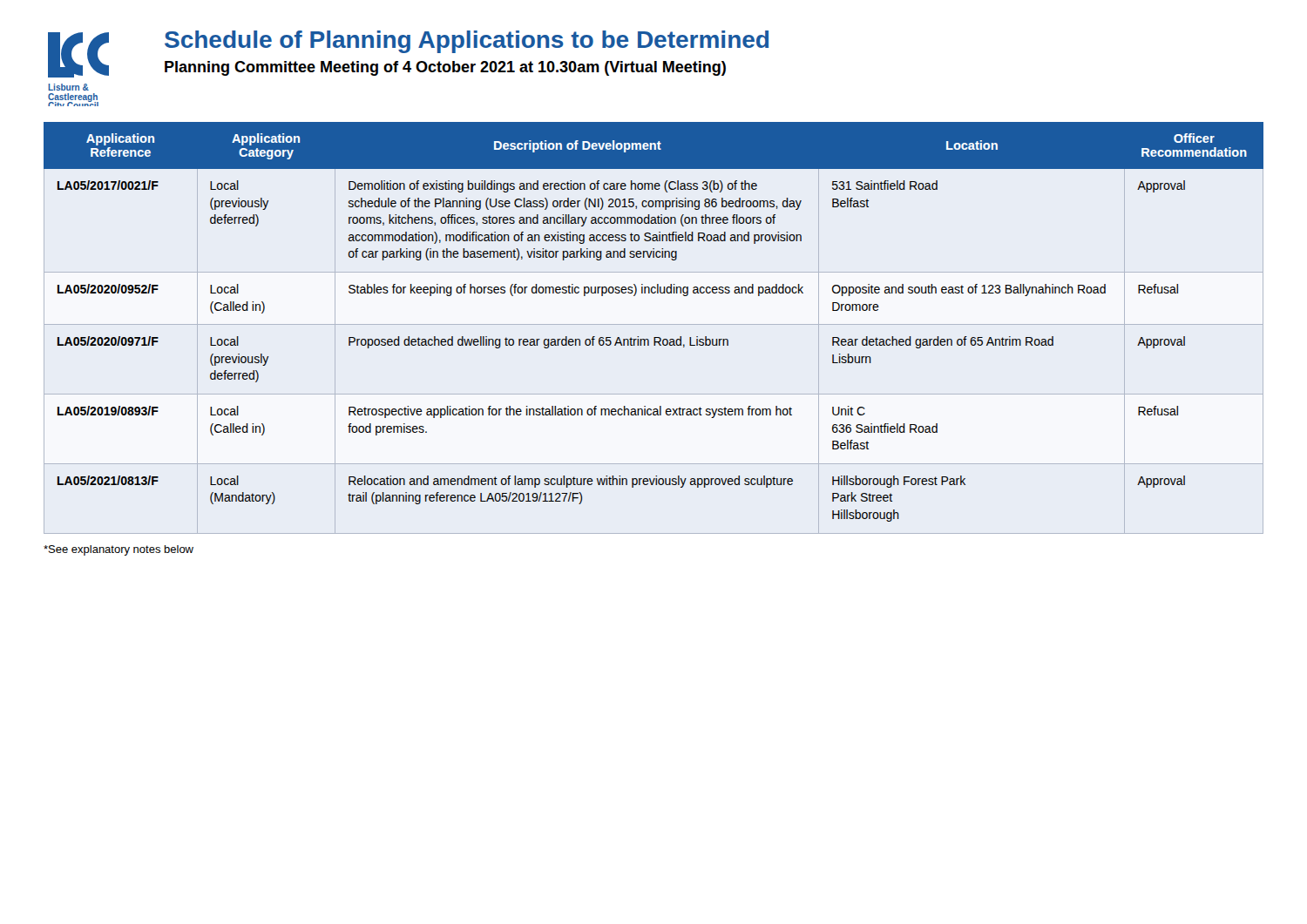Locate a logo
This screenshot has width=1307, height=924.
click(96, 67)
